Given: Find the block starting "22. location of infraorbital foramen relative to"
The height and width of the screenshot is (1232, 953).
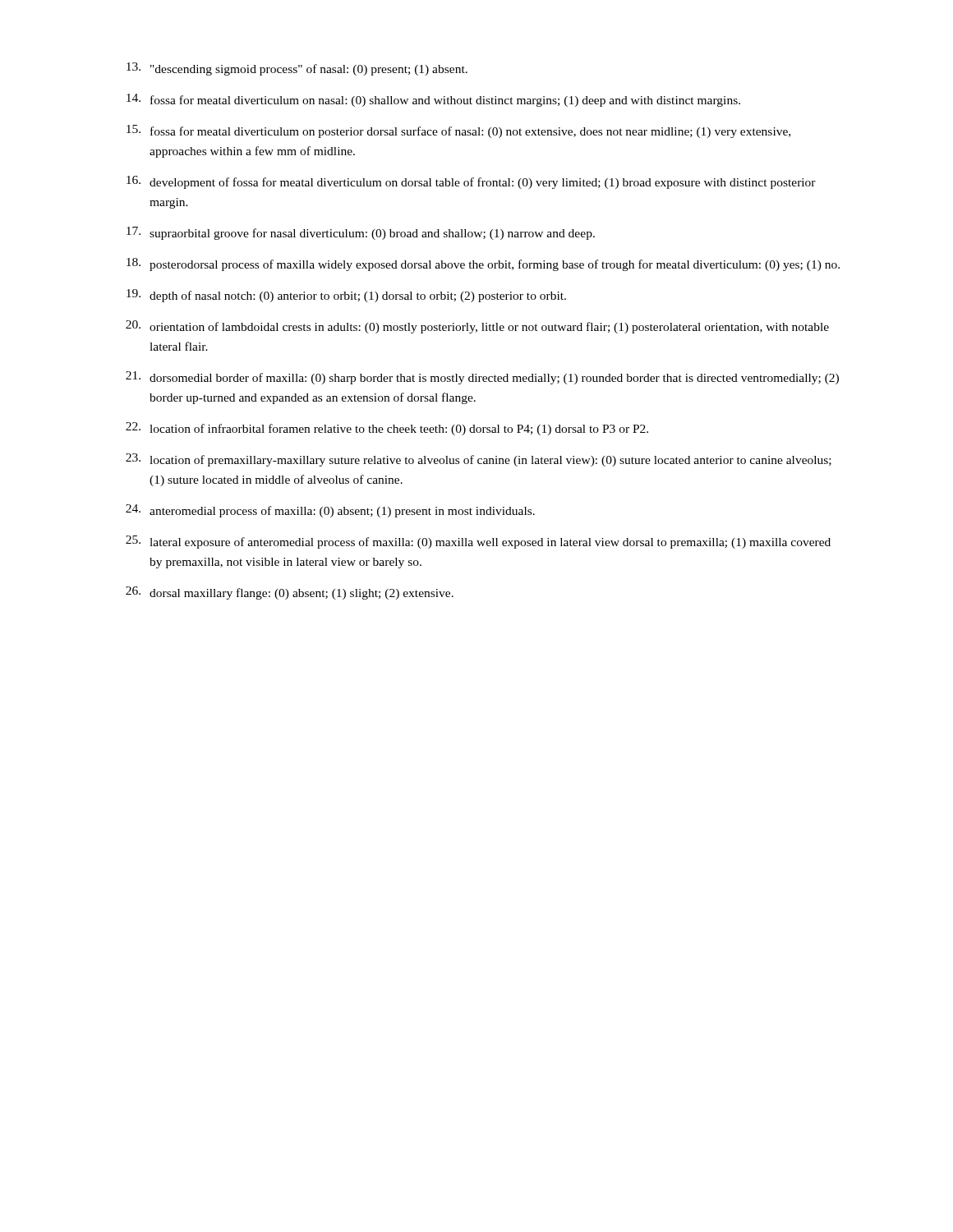Looking at the screenshot, I should pyautogui.click(x=476, y=429).
